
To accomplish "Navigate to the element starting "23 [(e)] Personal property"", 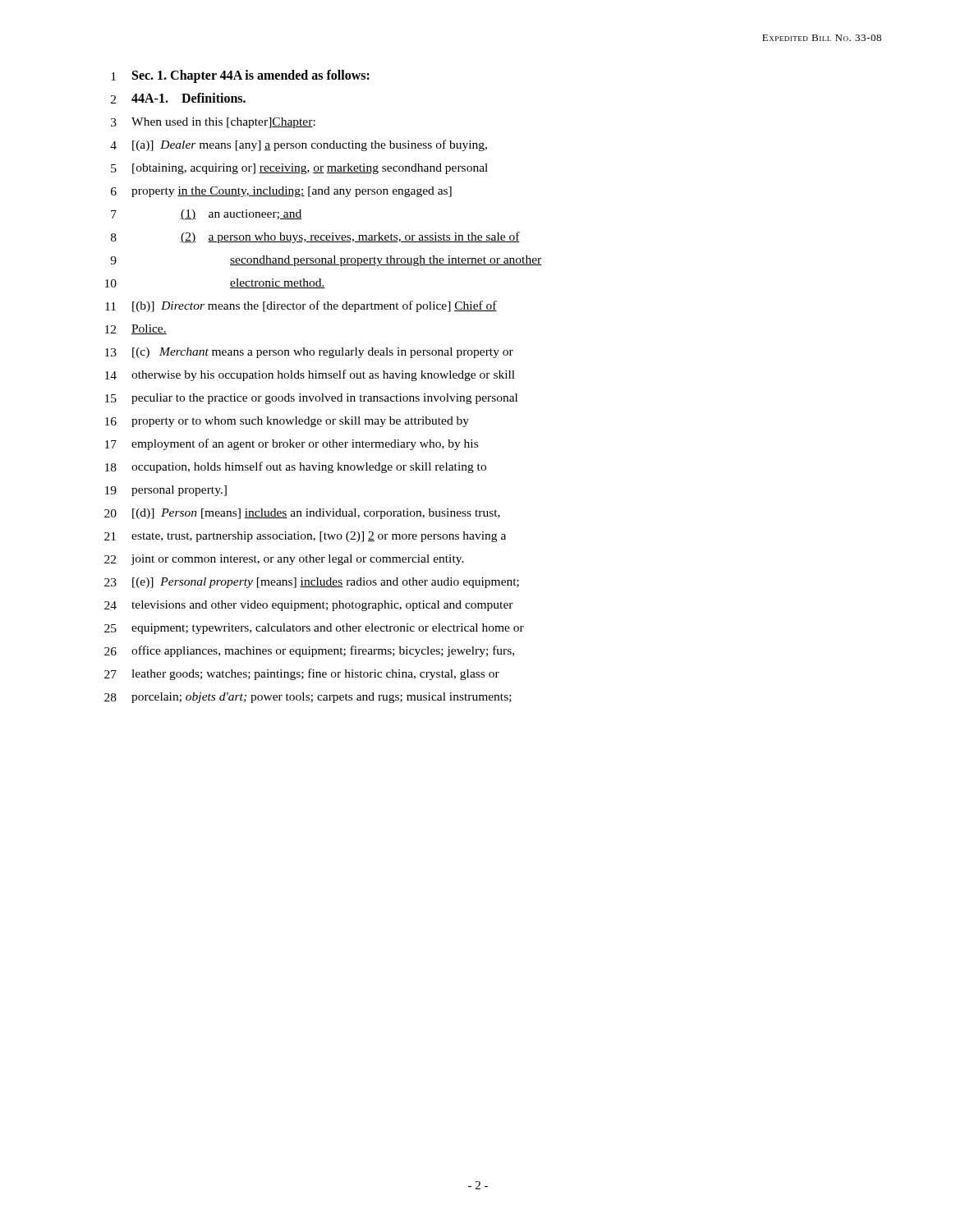I will tap(478, 582).
